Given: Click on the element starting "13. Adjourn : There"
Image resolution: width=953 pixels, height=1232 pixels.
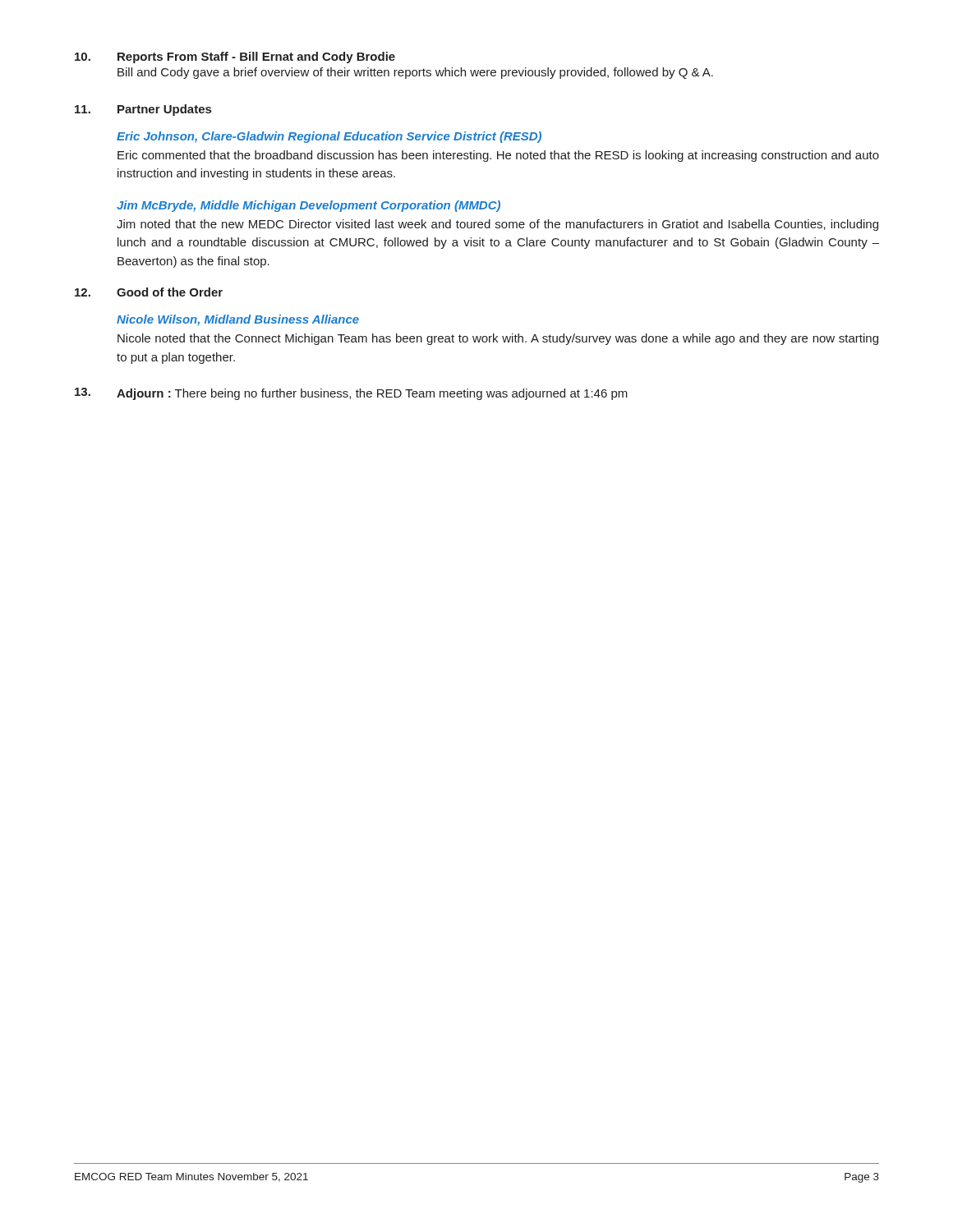Looking at the screenshot, I should 476,395.
